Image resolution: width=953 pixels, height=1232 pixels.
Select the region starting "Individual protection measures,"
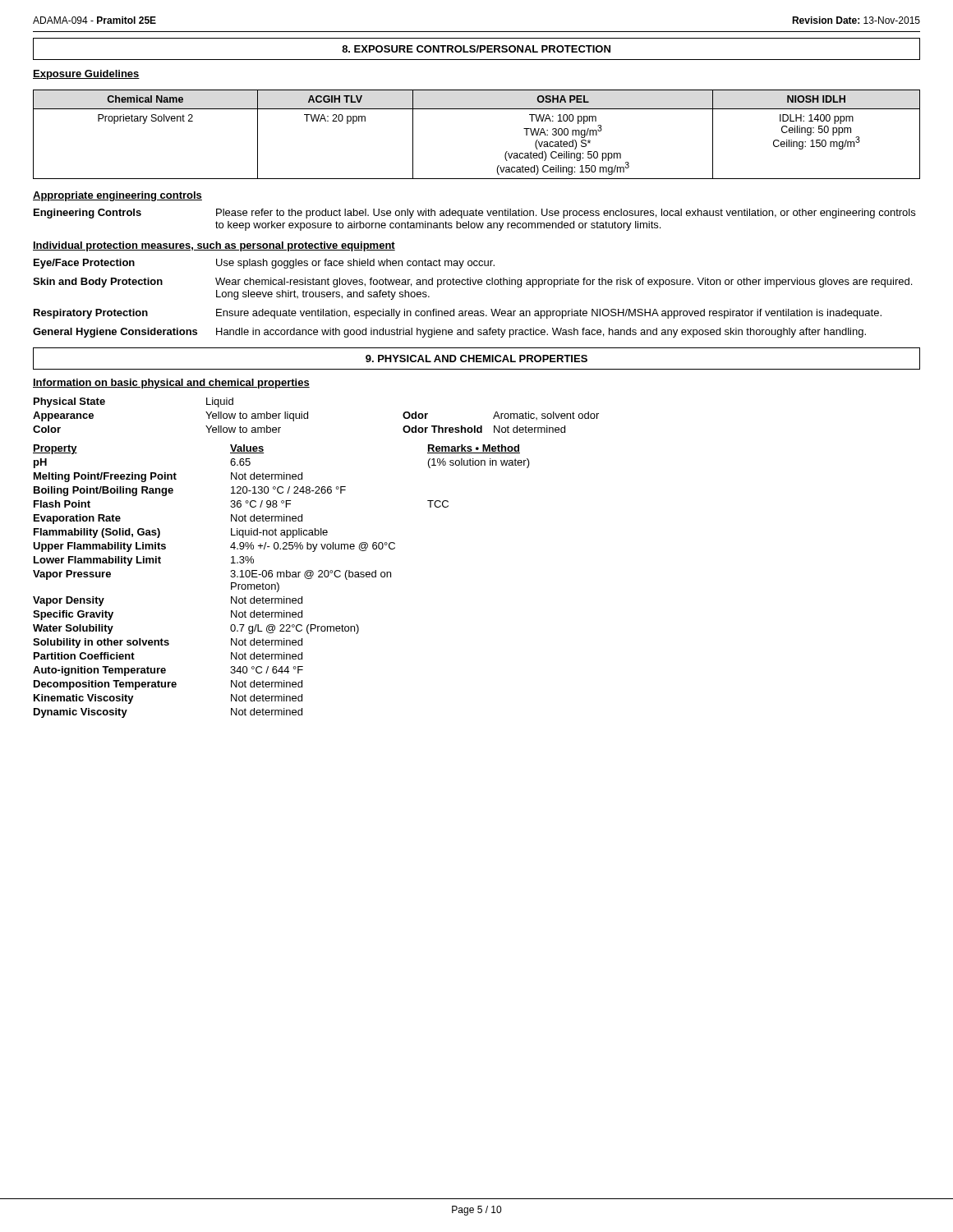pyautogui.click(x=214, y=245)
